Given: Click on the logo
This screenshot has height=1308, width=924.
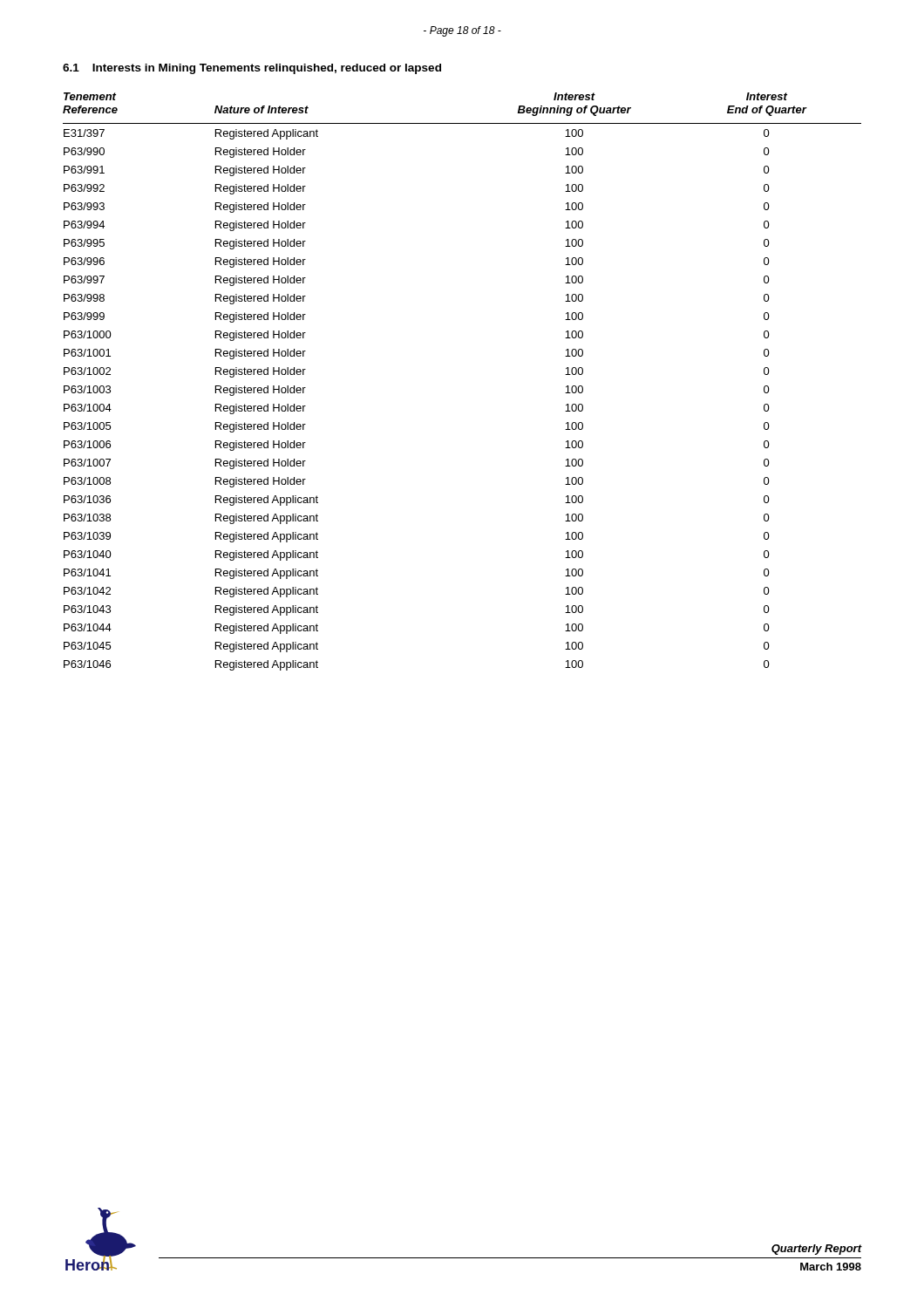Looking at the screenshot, I should pos(111,1240).
